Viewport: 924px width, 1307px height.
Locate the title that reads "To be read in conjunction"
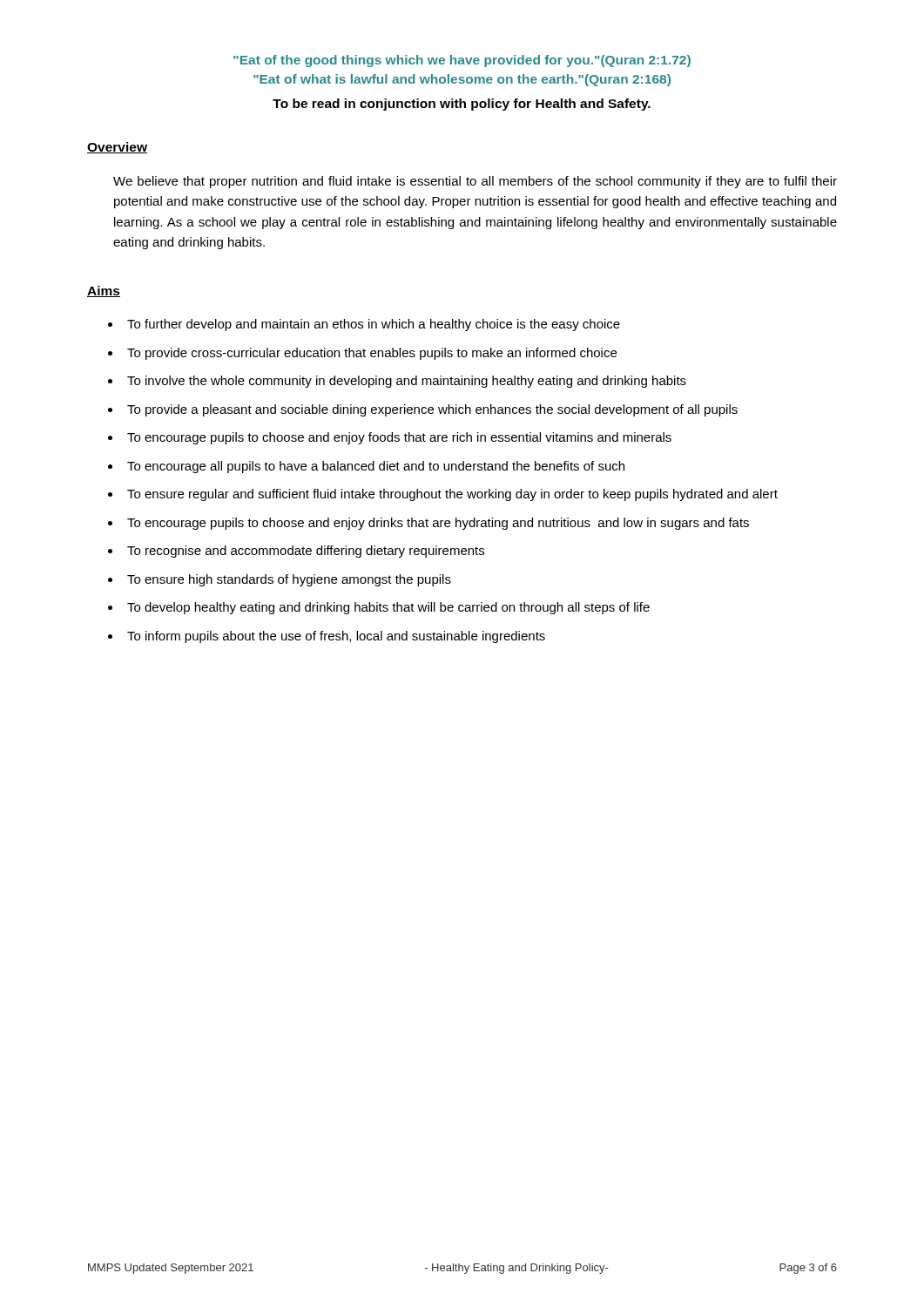[462, 103]
